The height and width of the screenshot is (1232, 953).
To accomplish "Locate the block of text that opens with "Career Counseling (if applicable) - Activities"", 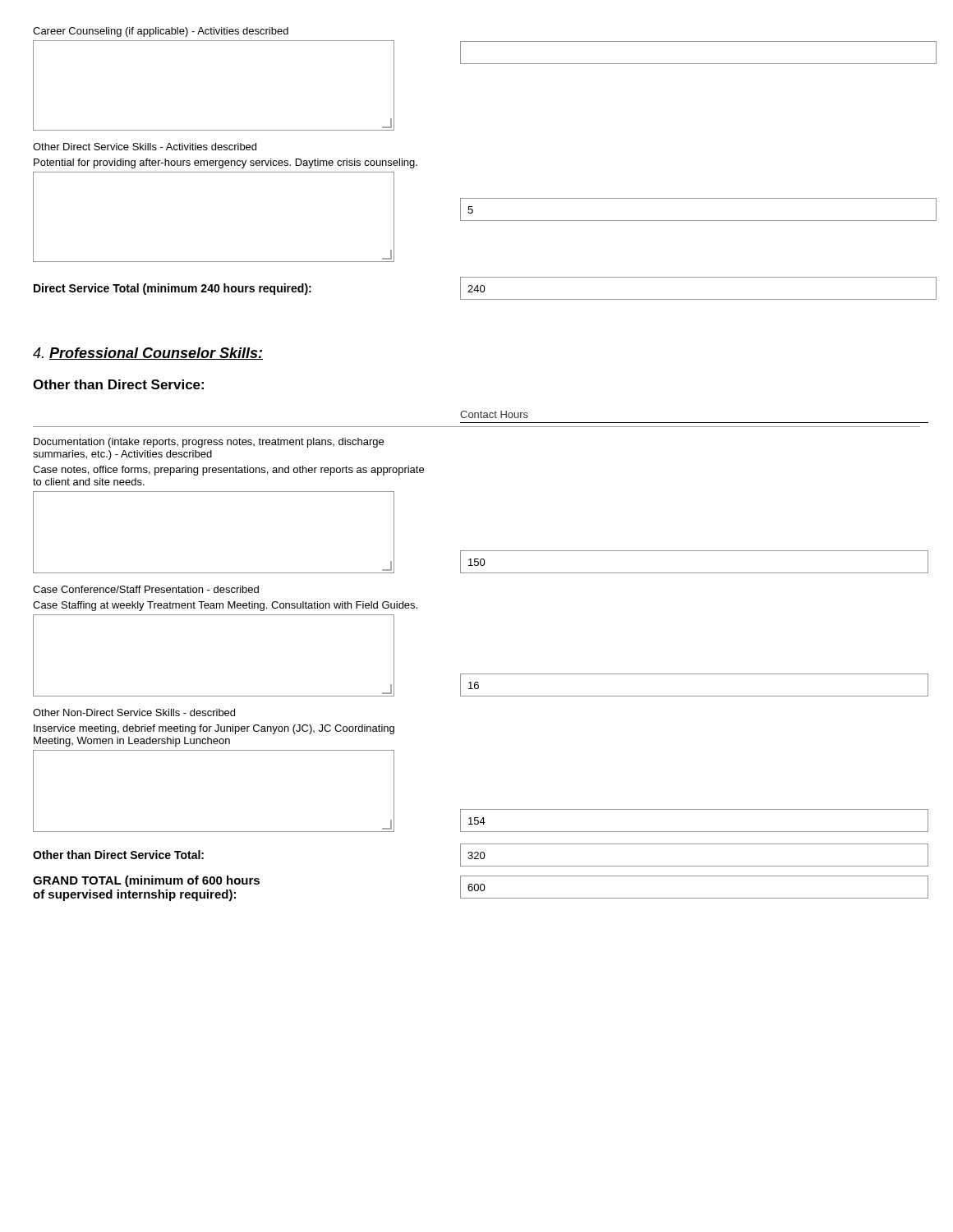I will [x=161, y=31].
